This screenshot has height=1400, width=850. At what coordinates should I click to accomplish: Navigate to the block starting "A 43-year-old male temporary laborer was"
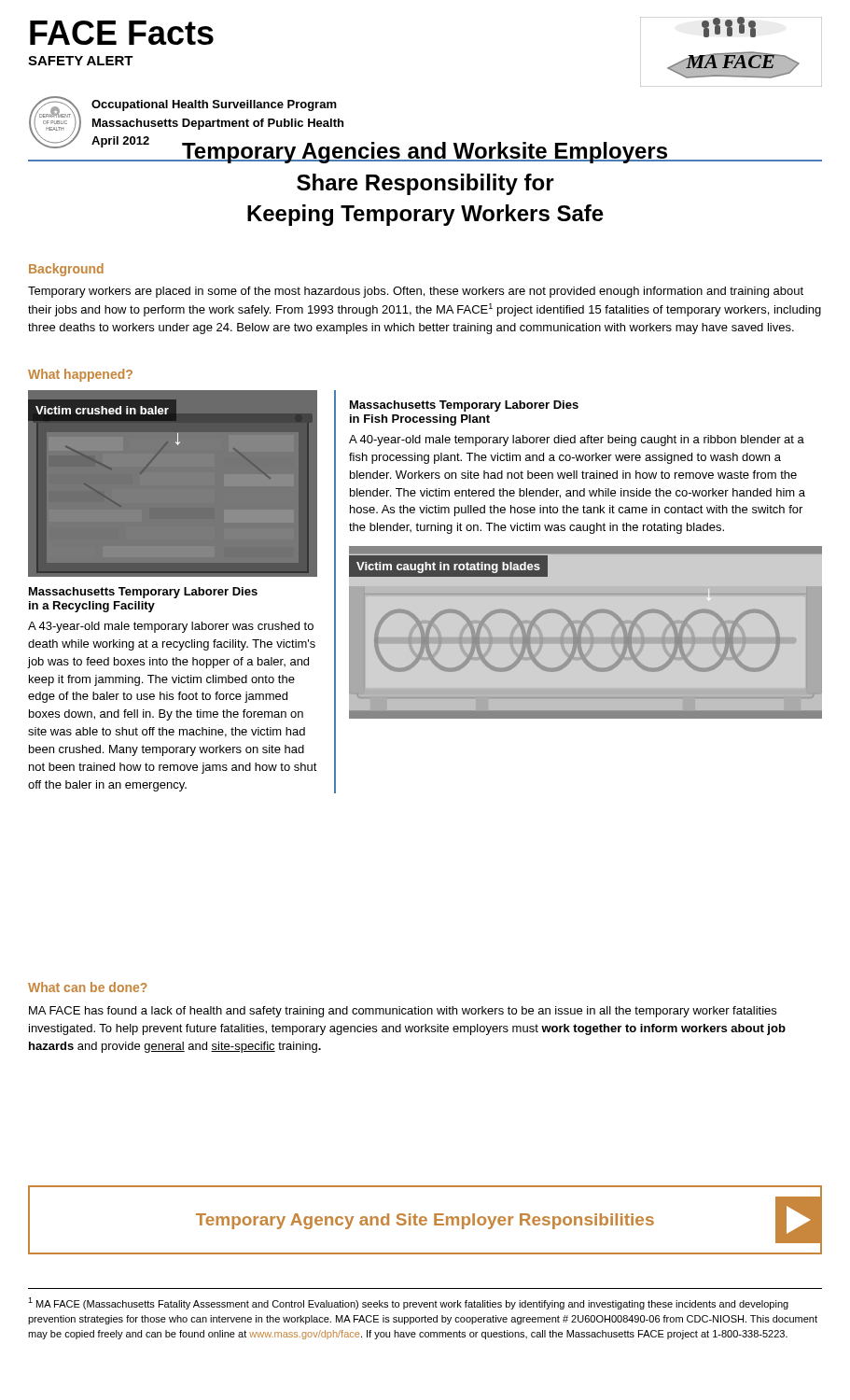pos(173,706)
